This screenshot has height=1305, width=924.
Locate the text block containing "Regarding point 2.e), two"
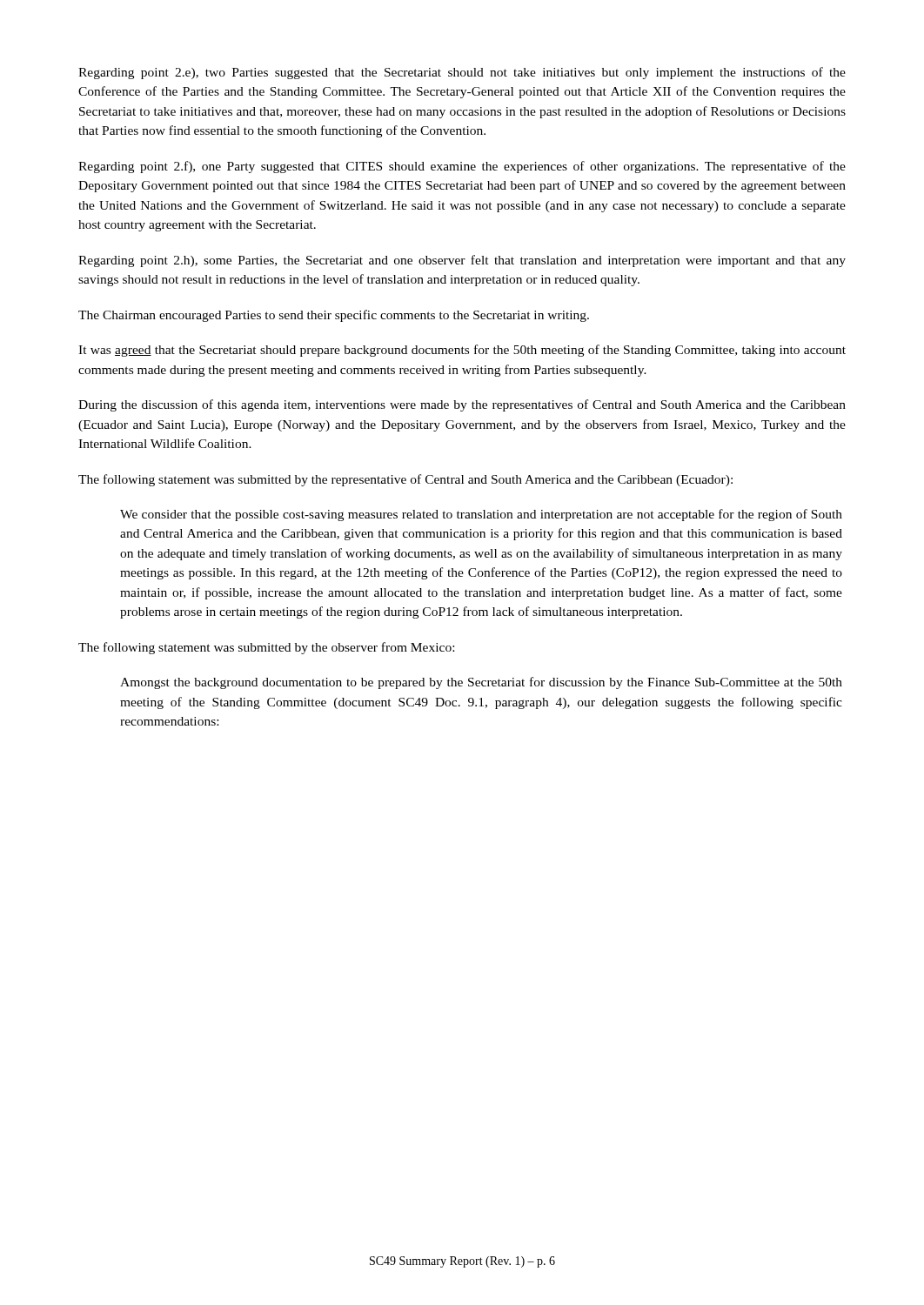click(x=462, y=101)
